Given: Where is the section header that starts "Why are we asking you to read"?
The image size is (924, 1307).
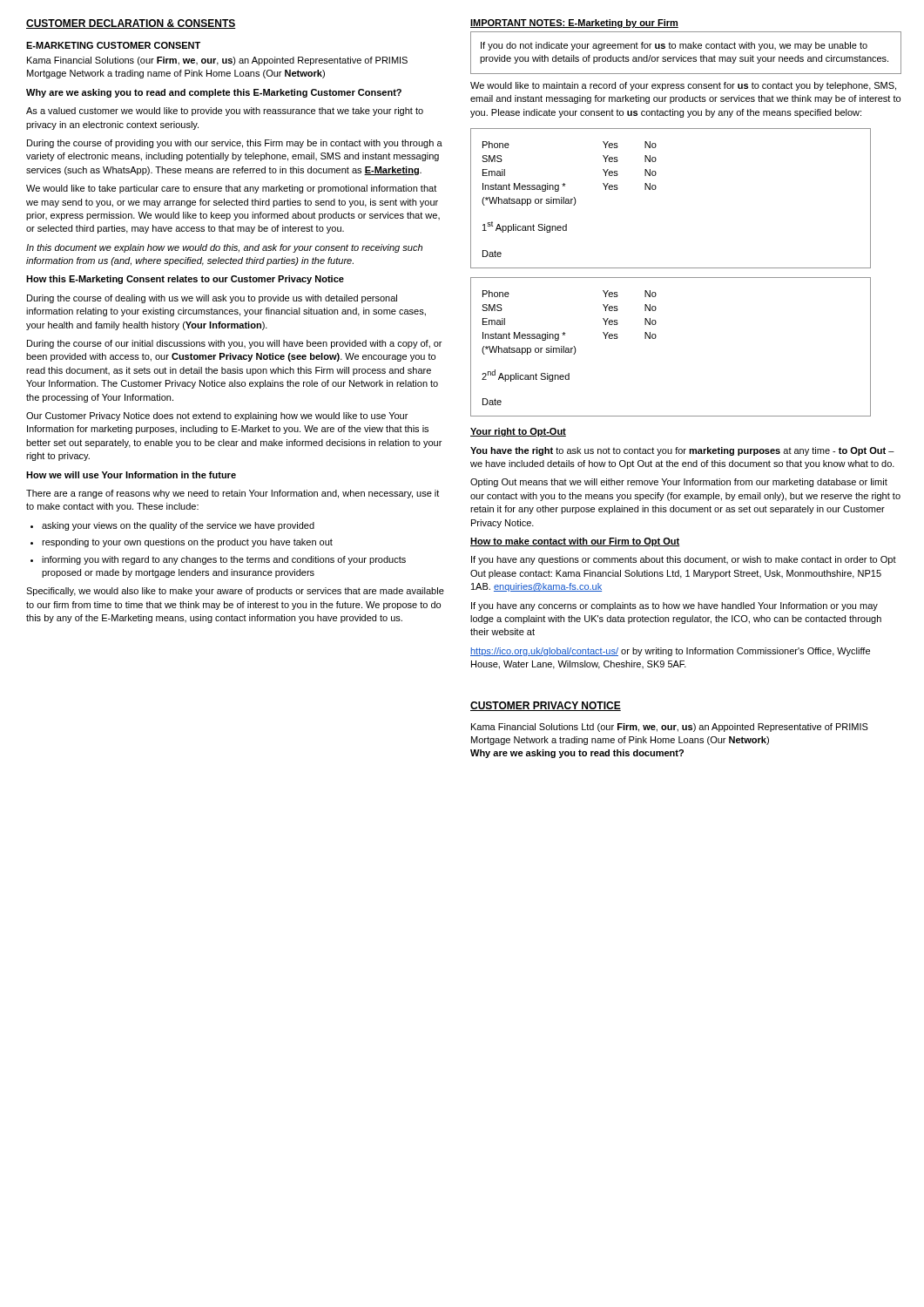Looking at the screenshot, I should click(x=235, y=93).
